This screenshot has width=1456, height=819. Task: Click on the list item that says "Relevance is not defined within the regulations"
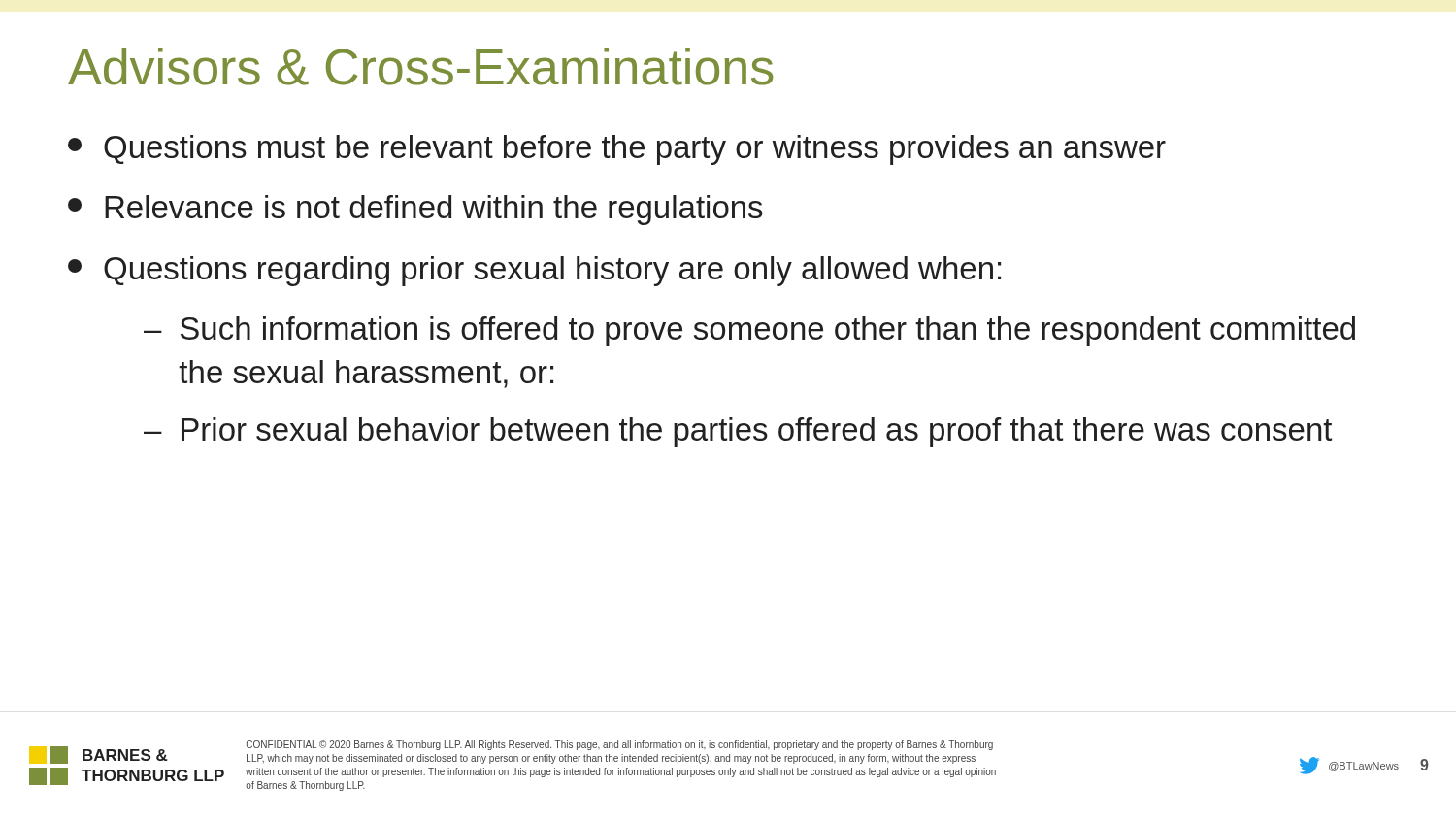coord(416,208)
